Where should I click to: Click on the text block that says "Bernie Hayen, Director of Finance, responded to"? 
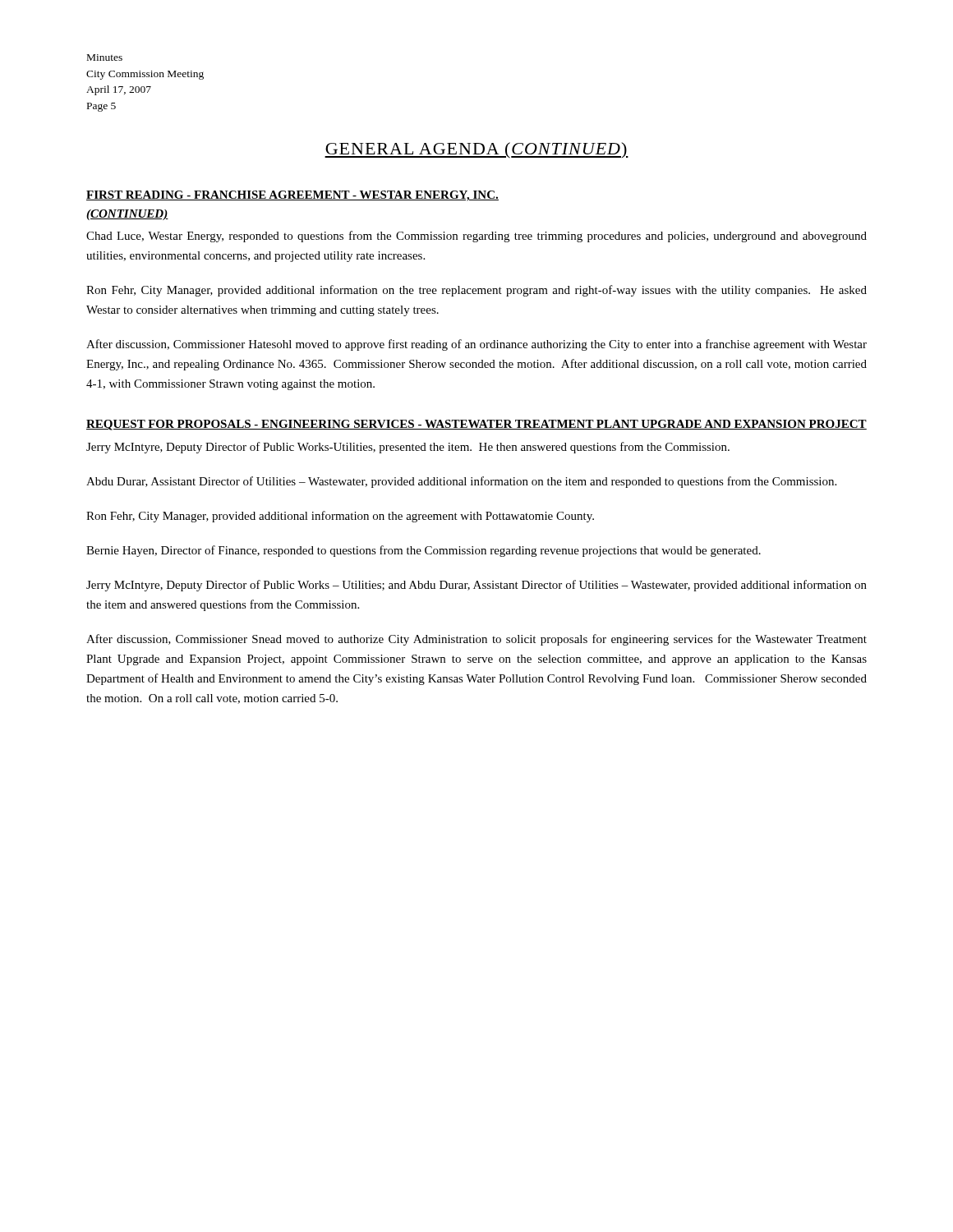[x=424, y=550]
